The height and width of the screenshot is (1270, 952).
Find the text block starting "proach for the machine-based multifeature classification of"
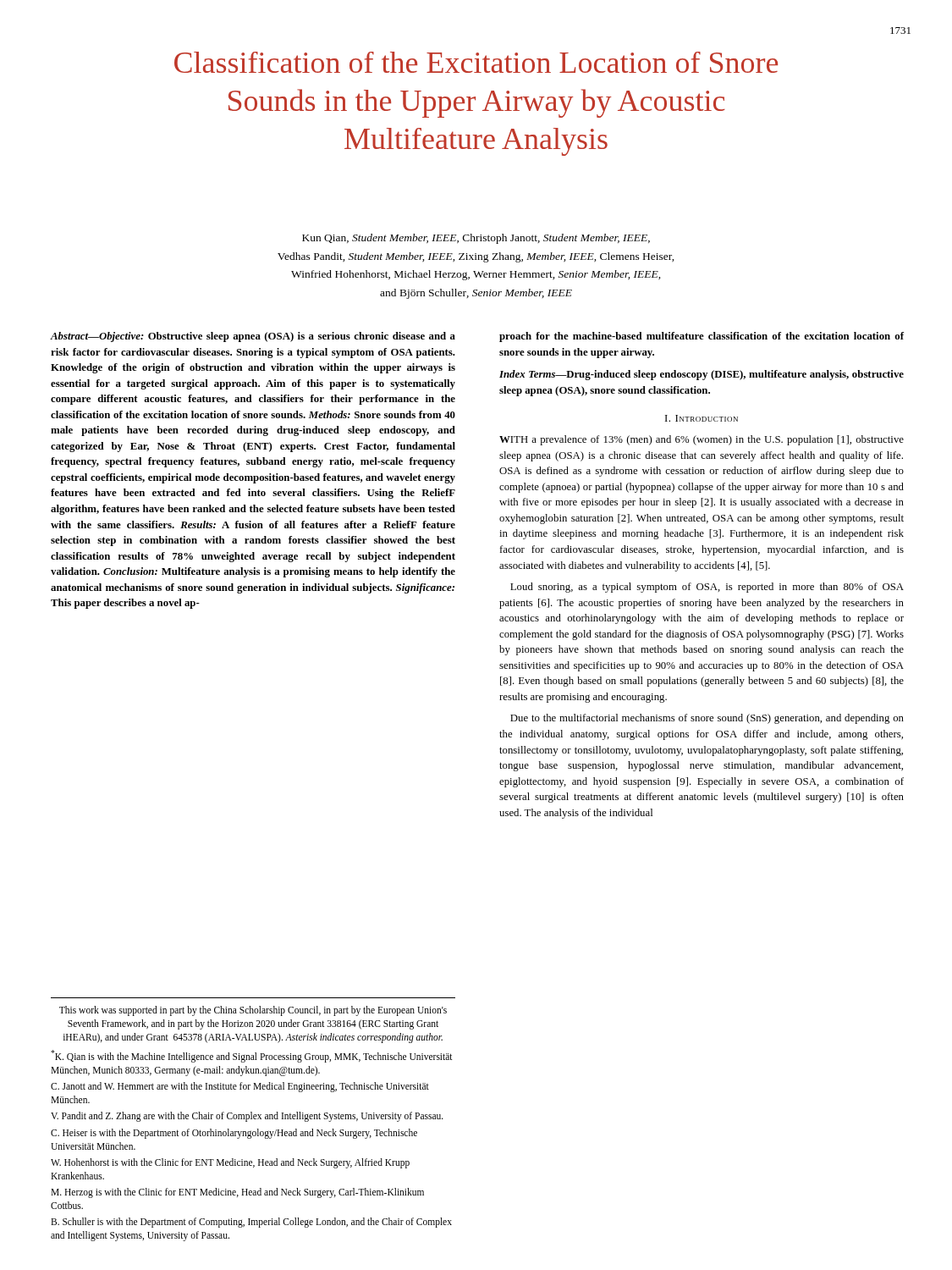click(x=701, y=363)
